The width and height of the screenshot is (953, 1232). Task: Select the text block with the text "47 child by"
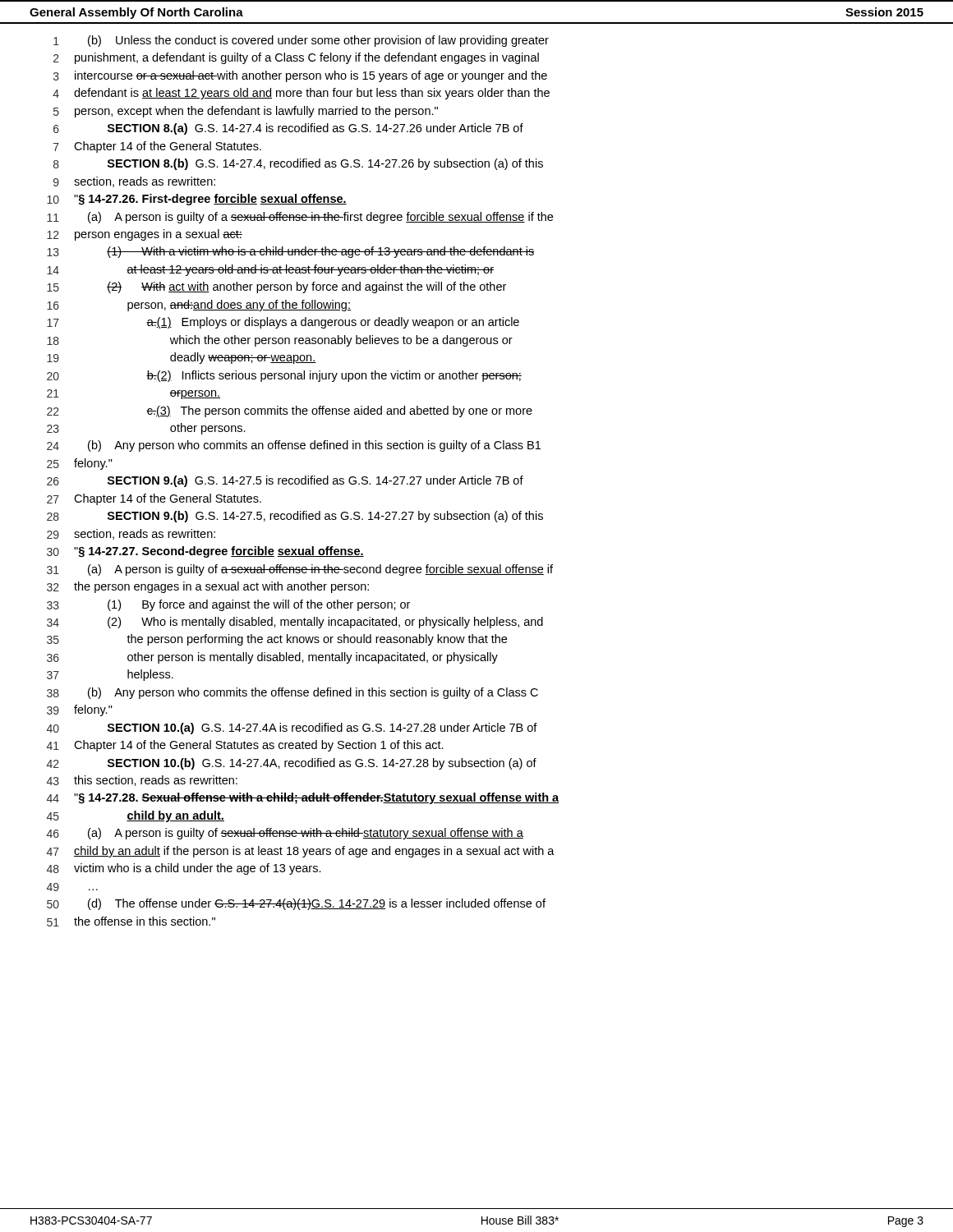click(476, 851)
